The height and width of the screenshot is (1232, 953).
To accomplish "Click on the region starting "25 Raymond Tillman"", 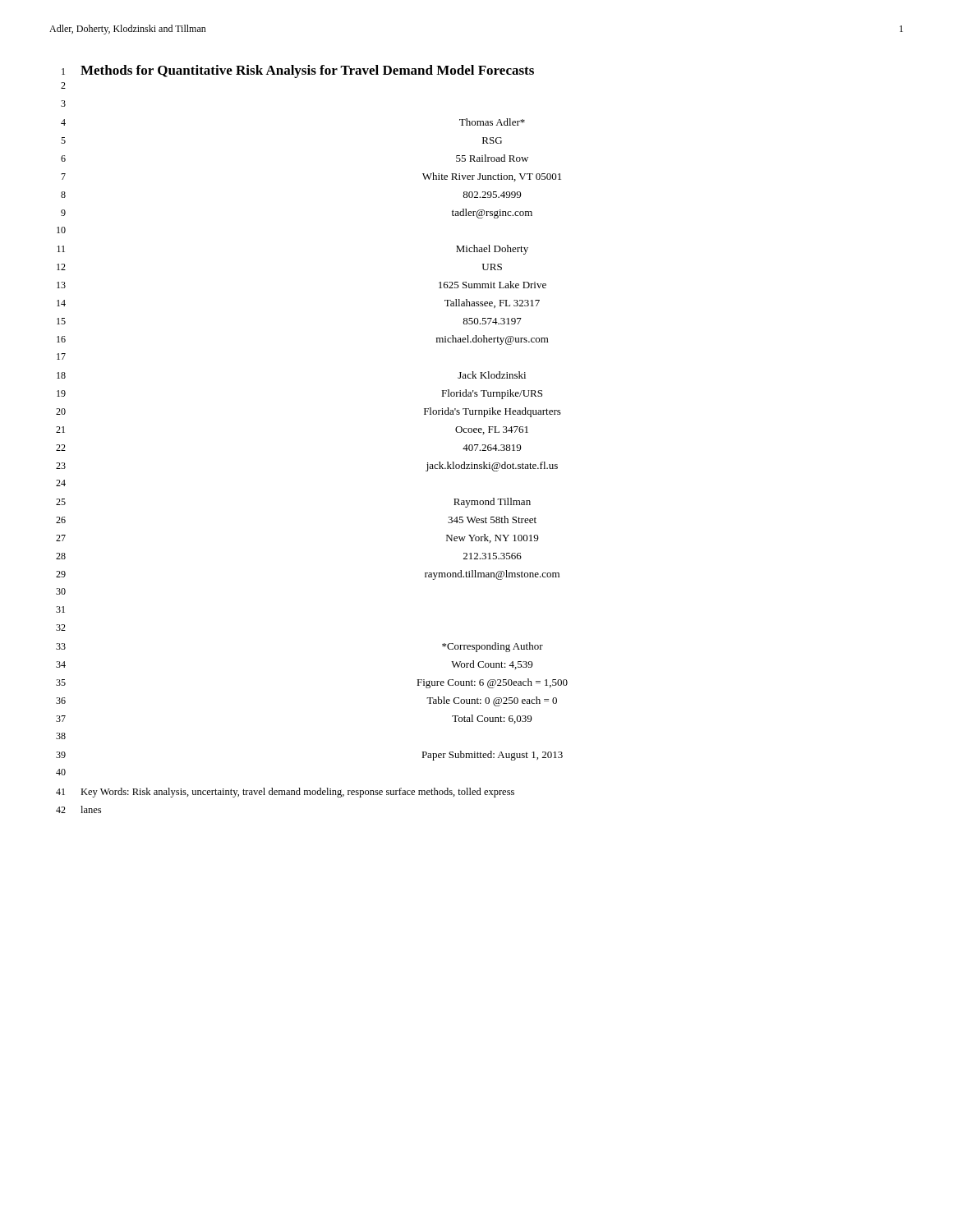I will point(476,541).
